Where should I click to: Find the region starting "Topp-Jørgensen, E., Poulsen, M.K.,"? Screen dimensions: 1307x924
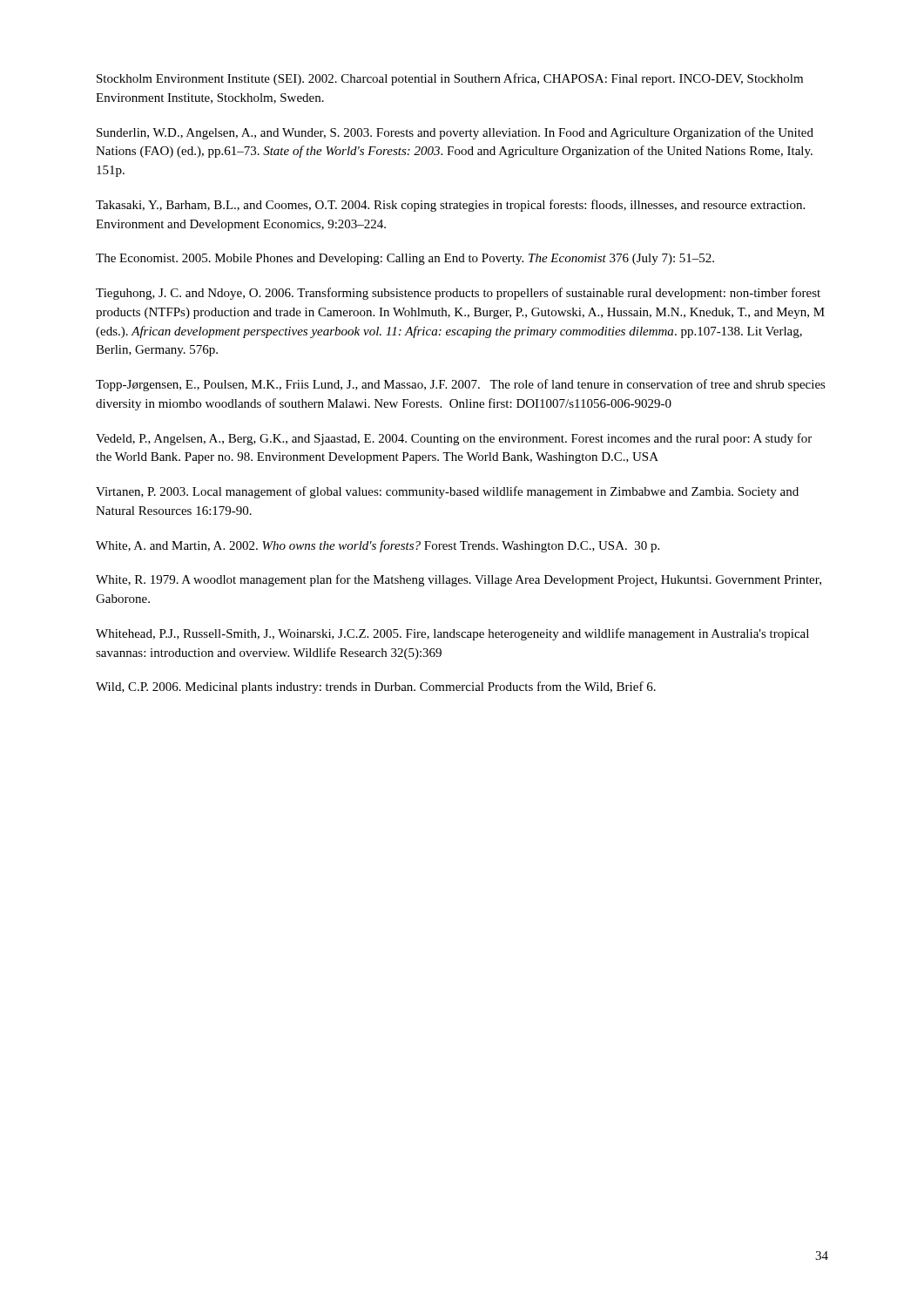click(x=461, y=394)
